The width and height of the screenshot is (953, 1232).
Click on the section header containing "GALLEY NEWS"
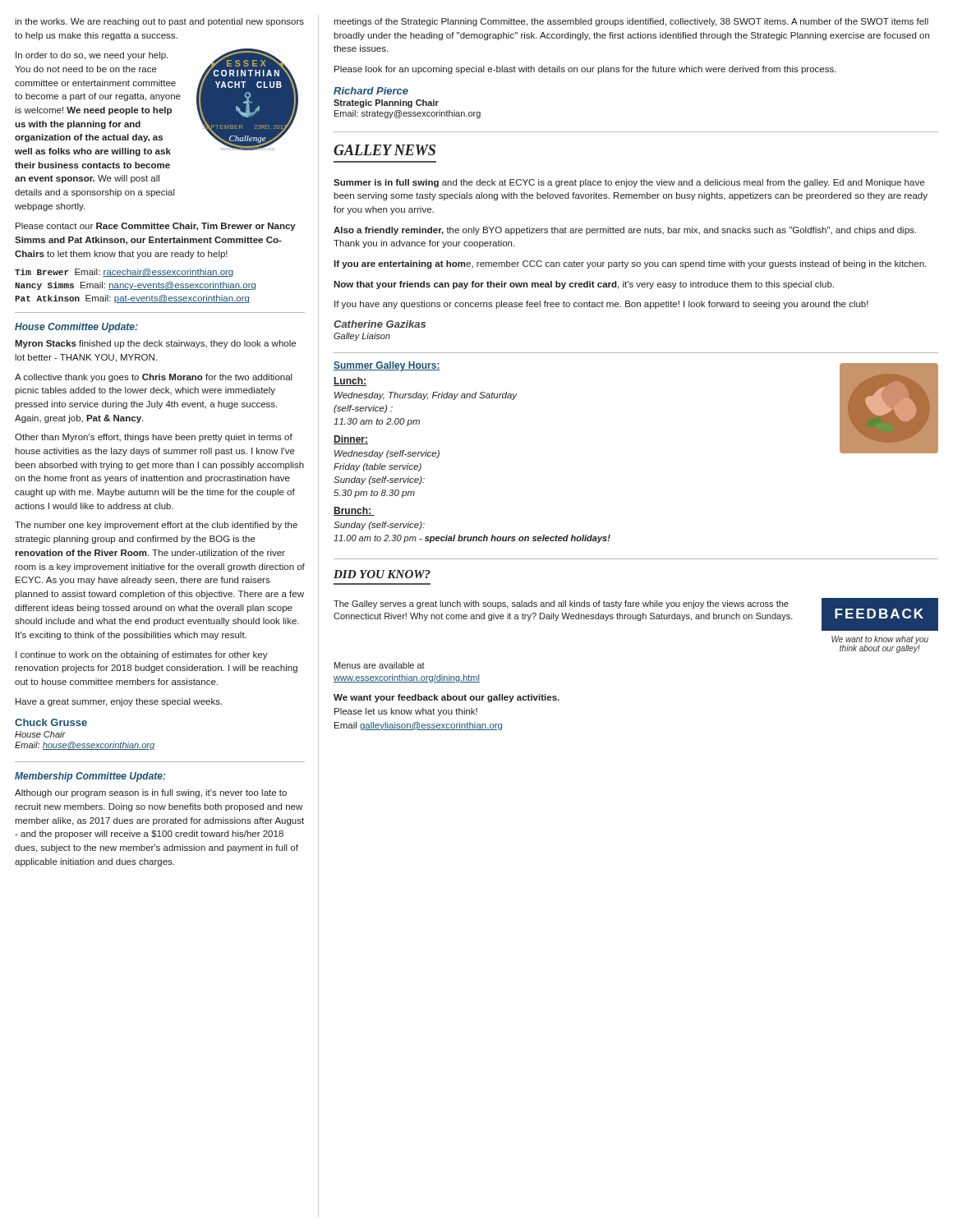click(385, 152)
